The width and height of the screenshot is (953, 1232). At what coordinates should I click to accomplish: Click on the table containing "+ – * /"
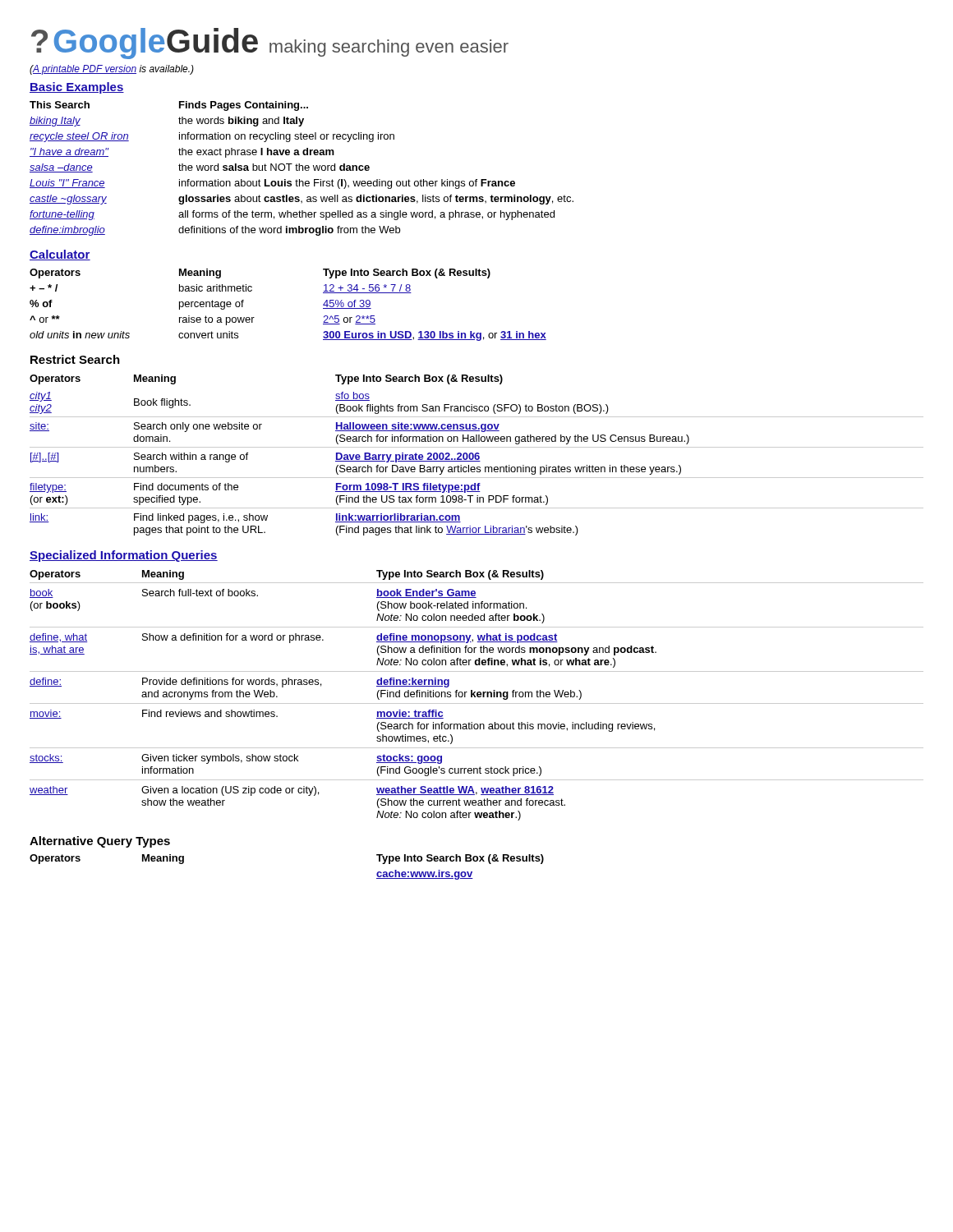click(476, 304)
